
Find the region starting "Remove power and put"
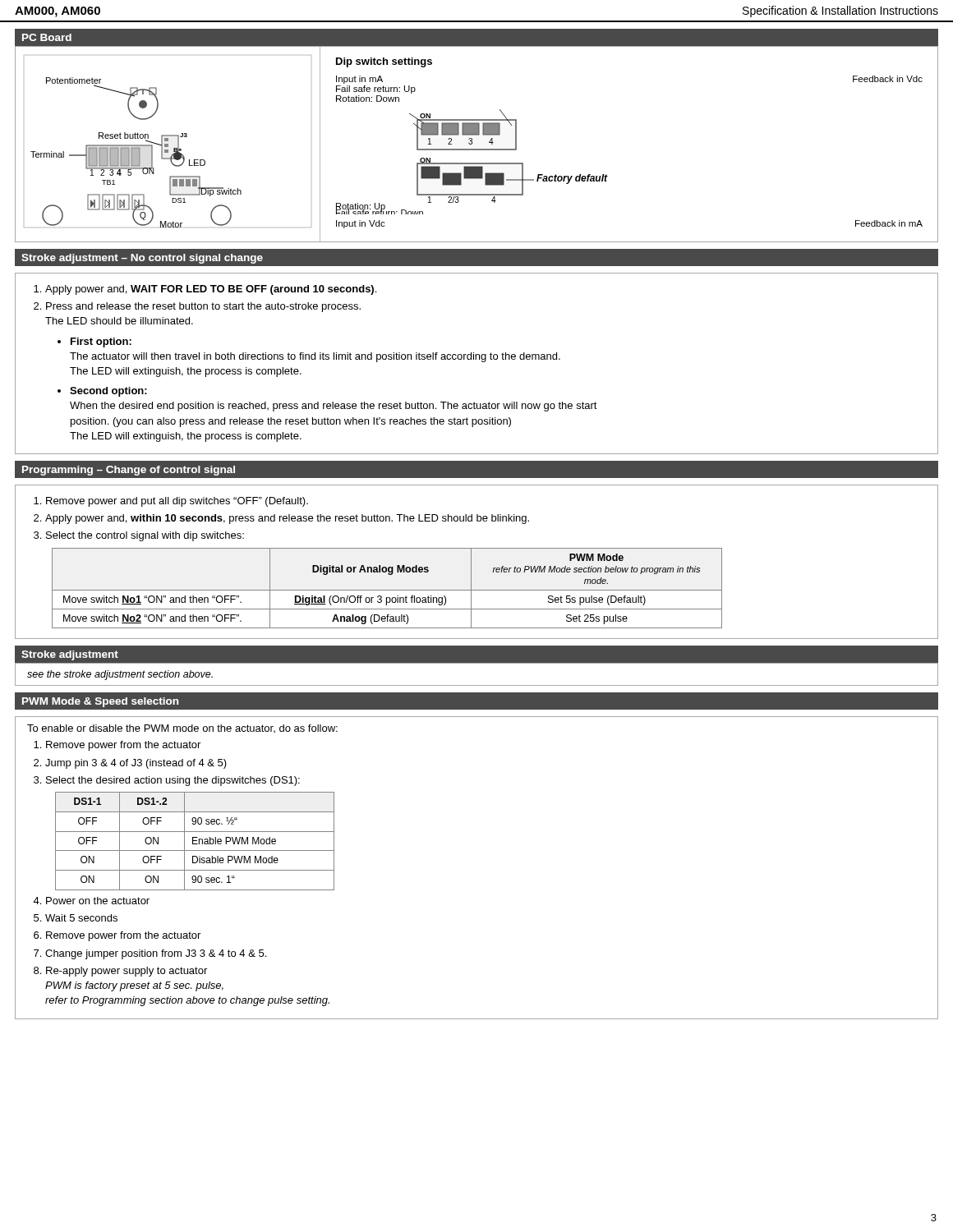click(177, 500)
